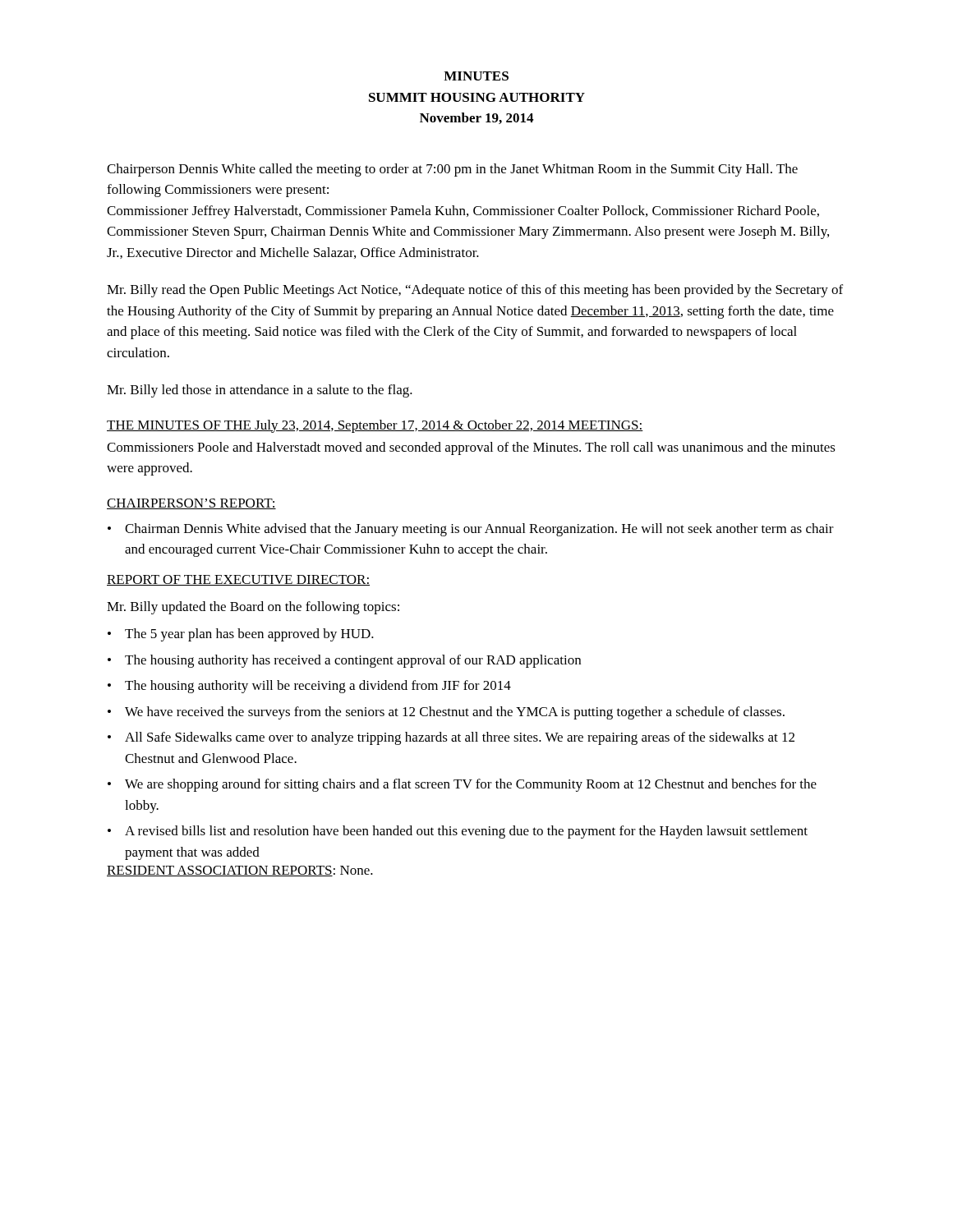The width and height of the screenshot is (953, 1232).
Task: Find the list item that says "• All Safe Sidewalks came"
Action: click(476, 748)
